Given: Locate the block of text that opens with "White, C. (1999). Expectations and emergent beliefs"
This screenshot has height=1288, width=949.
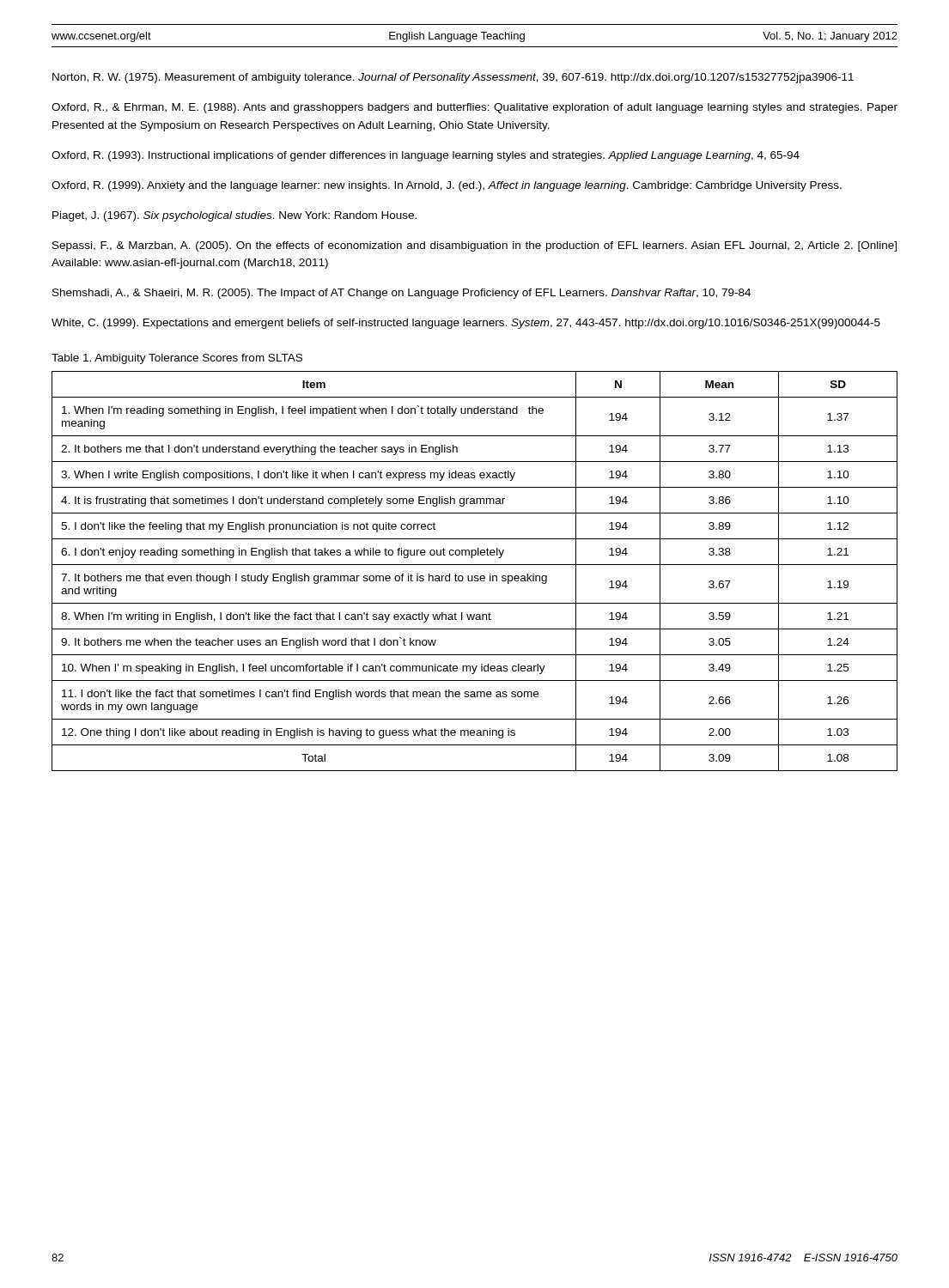Looking at the screenshot, I should click(x=466, y=323).
